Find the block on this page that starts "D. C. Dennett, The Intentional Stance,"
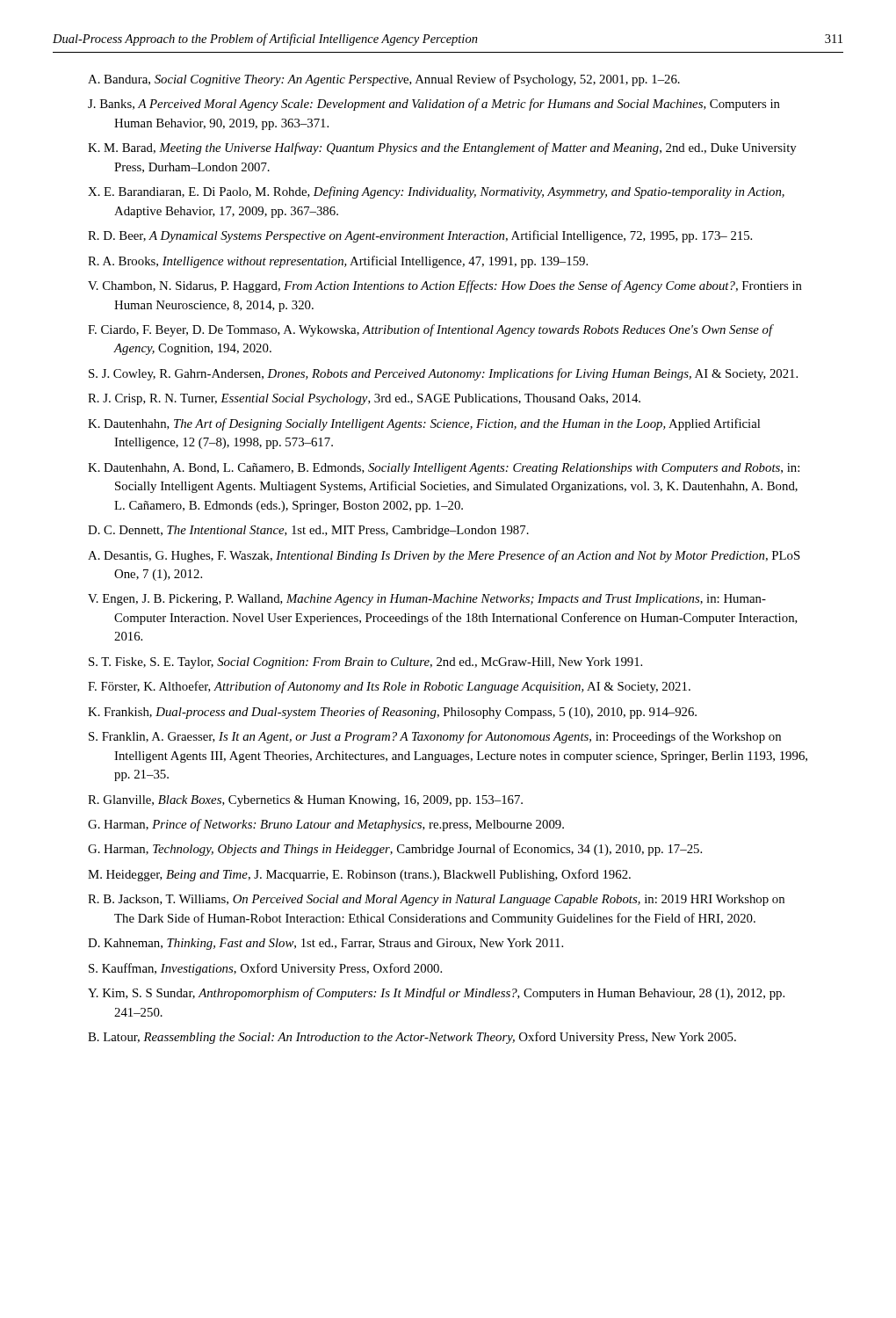896x1318 pixels. 308,530
